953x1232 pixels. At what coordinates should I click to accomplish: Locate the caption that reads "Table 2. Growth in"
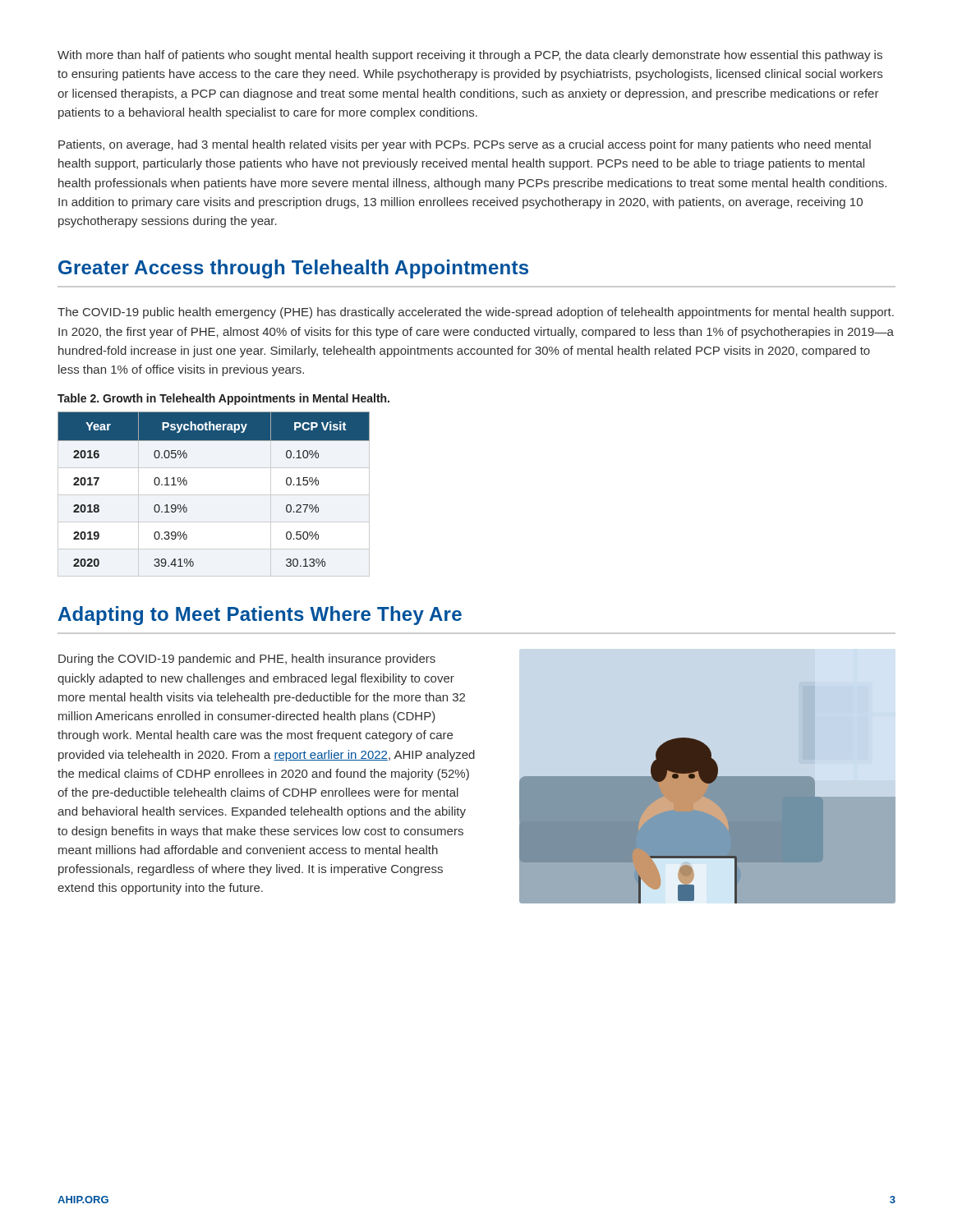point(224,399)
